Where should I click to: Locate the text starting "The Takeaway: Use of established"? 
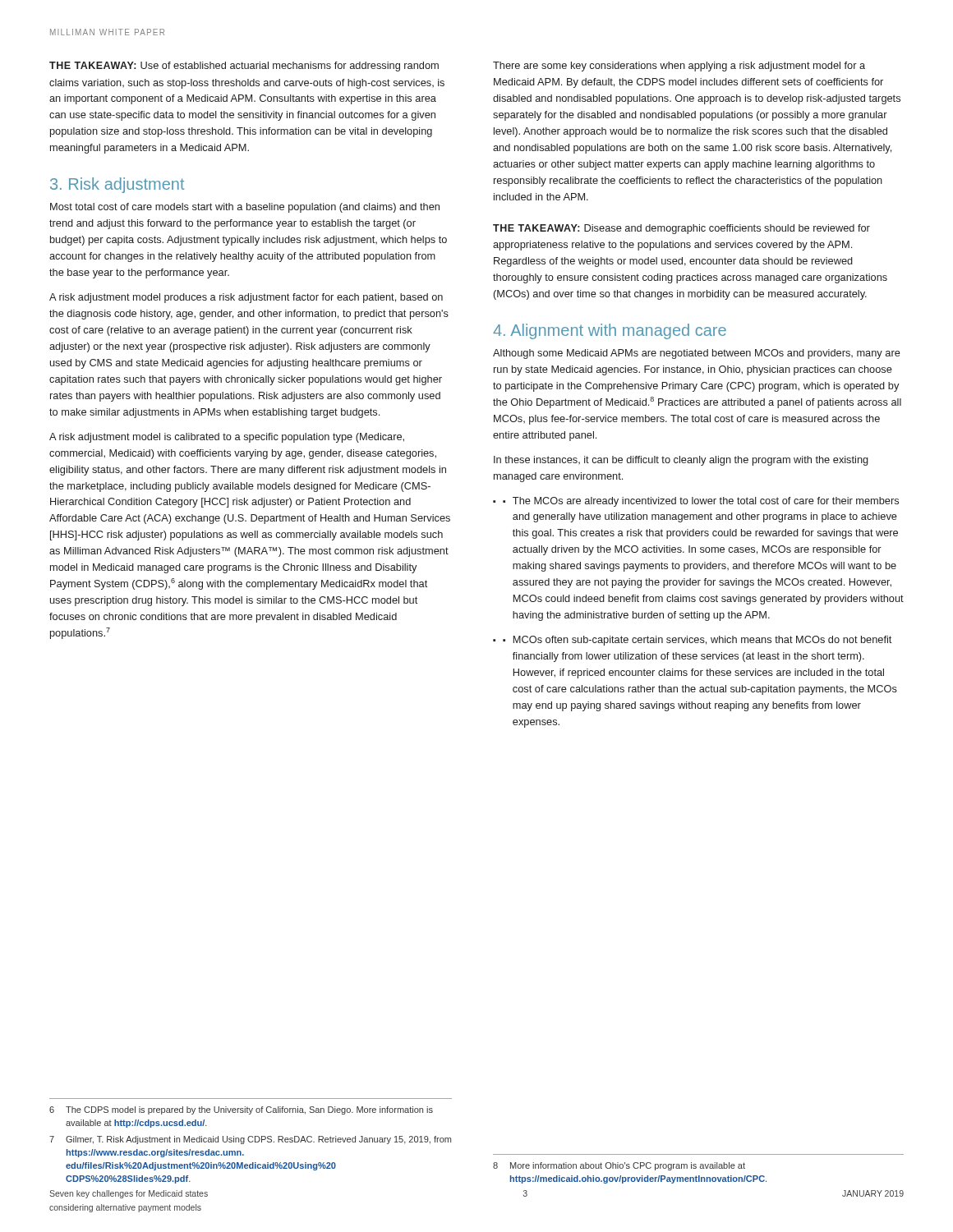247,107
